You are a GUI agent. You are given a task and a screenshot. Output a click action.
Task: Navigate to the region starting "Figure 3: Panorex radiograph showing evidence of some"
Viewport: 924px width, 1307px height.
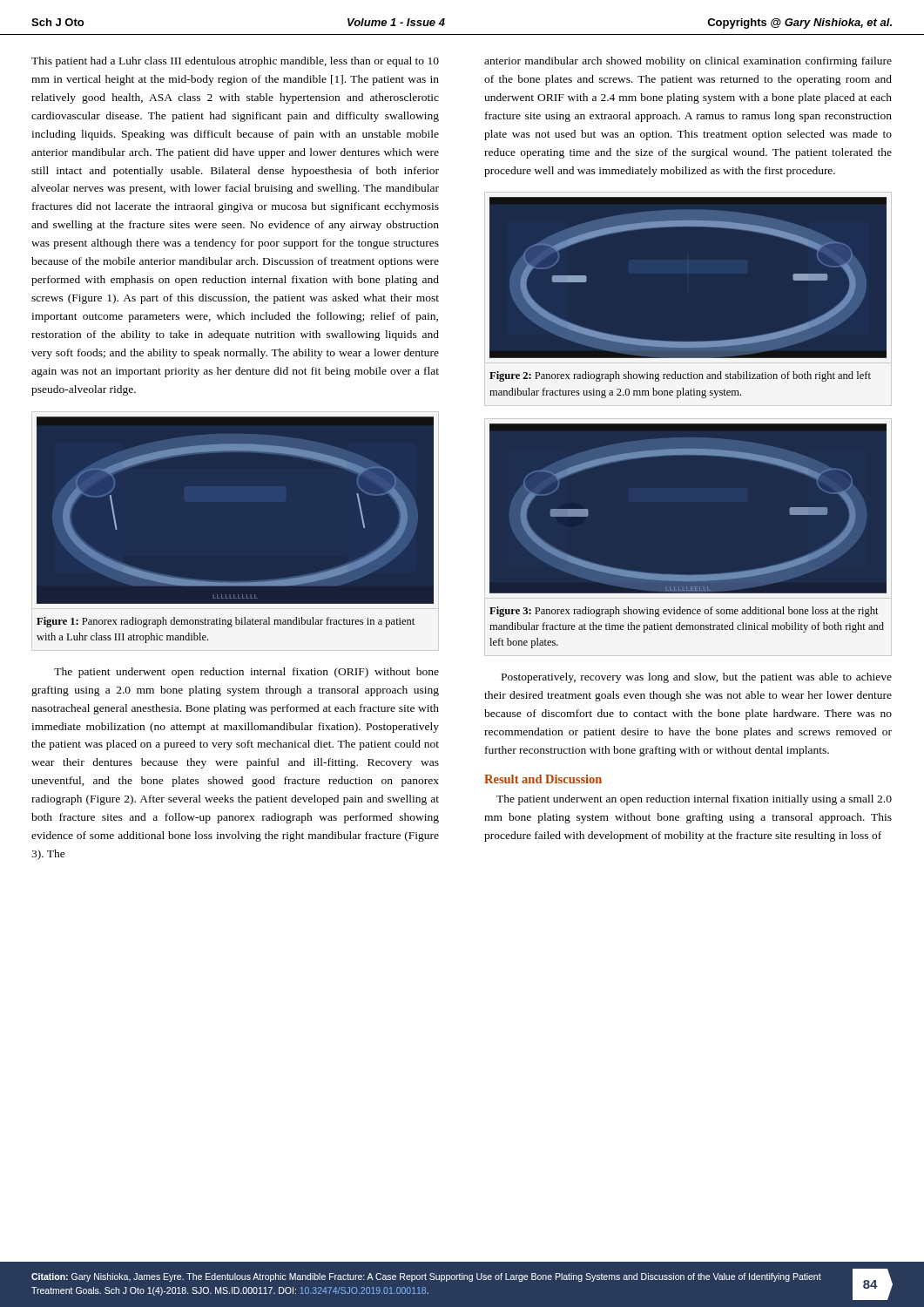pos(687,626)
